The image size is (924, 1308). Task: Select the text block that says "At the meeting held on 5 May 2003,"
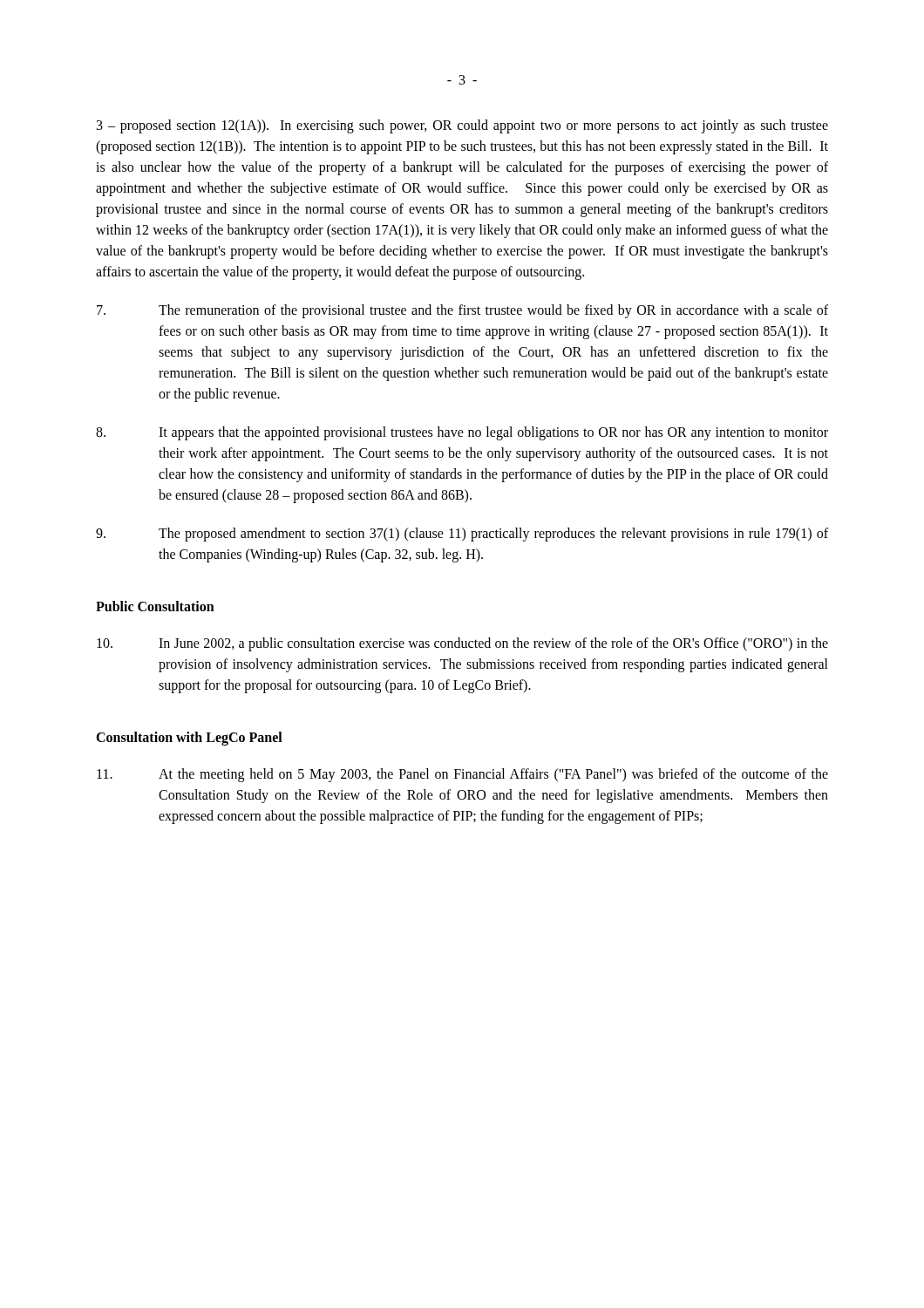coord(462,795)
